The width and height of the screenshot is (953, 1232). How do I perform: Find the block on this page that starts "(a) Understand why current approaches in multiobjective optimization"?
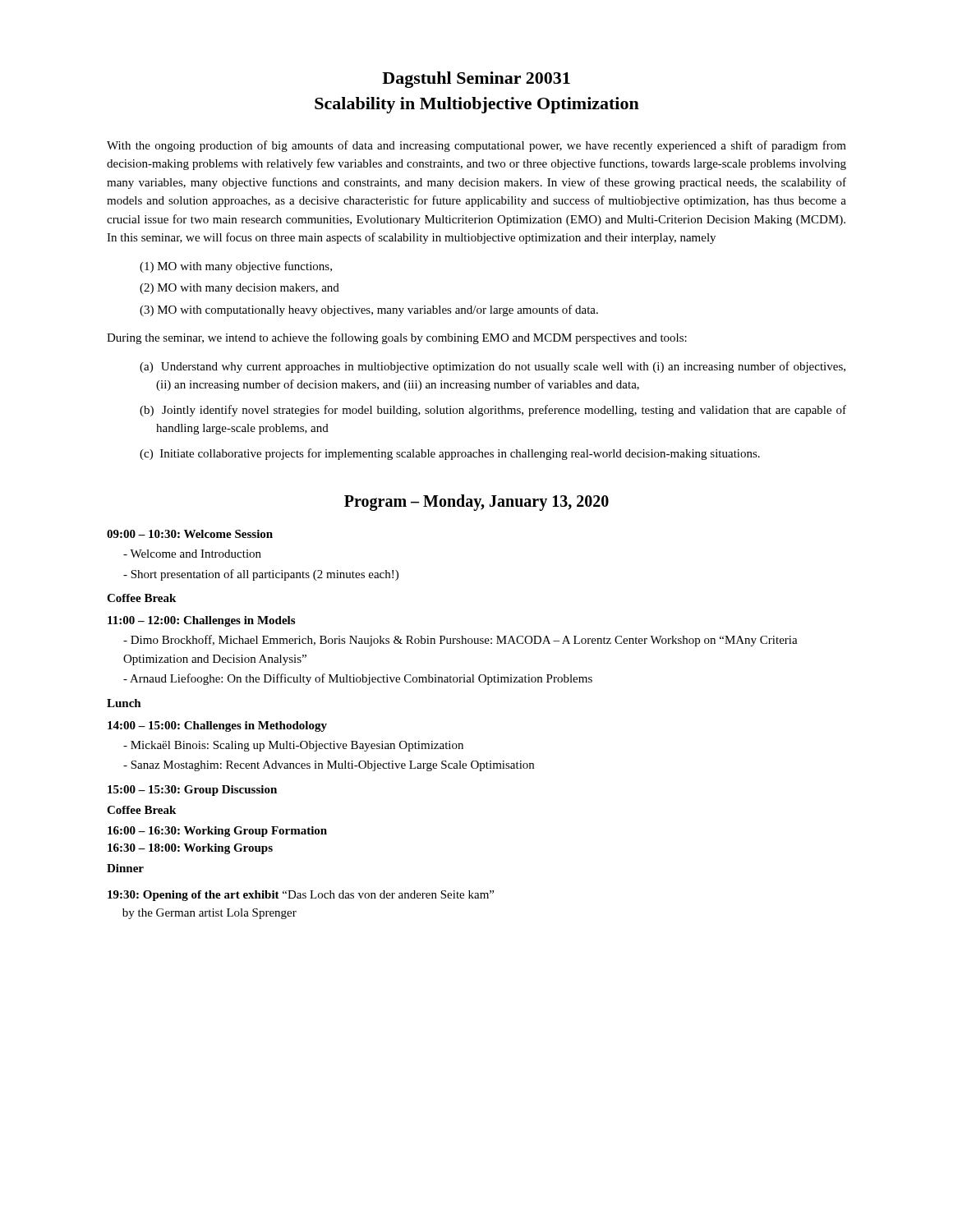pos(493,375)
